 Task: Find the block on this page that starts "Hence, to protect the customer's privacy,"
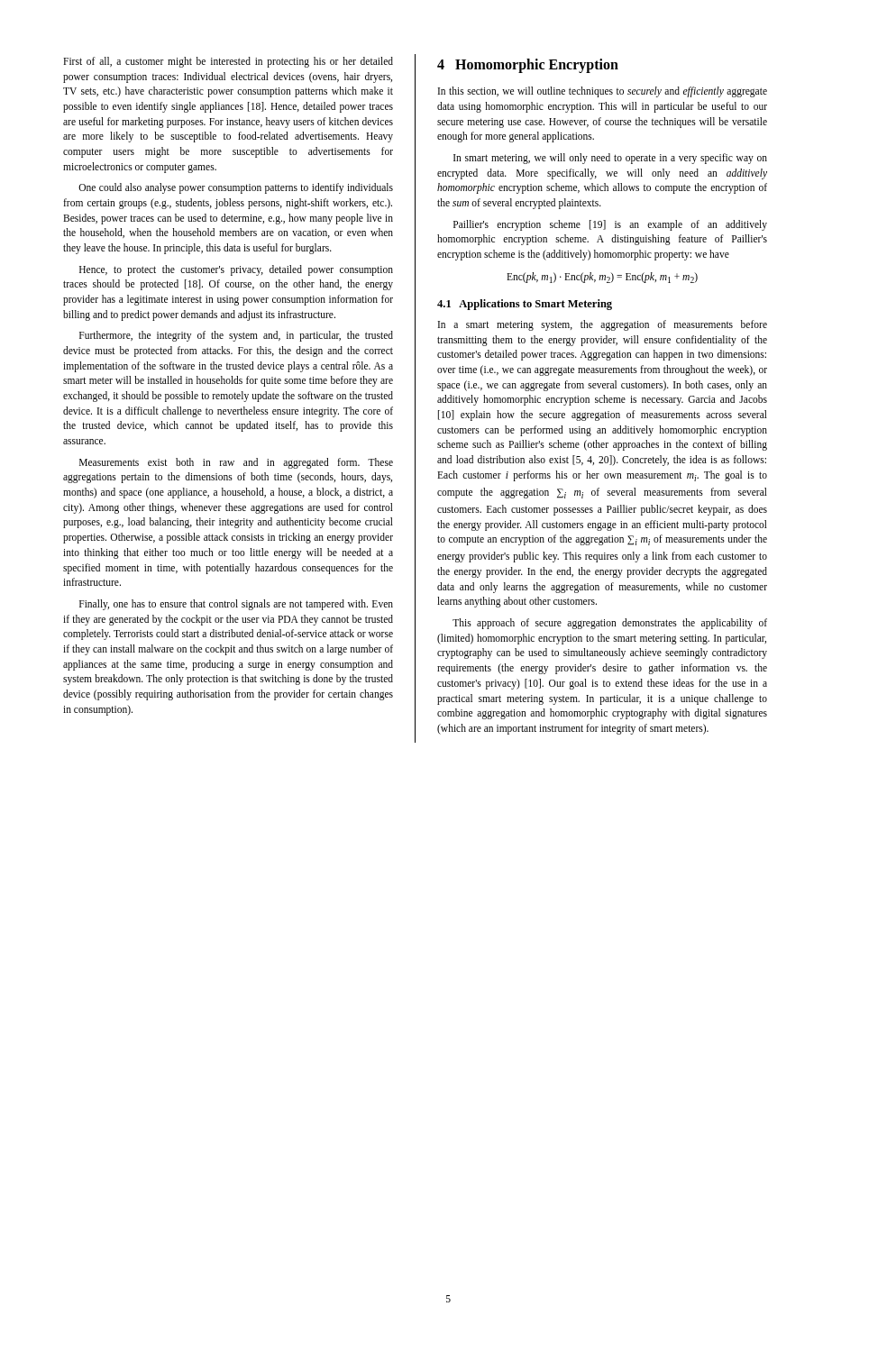tap(228, 292)
